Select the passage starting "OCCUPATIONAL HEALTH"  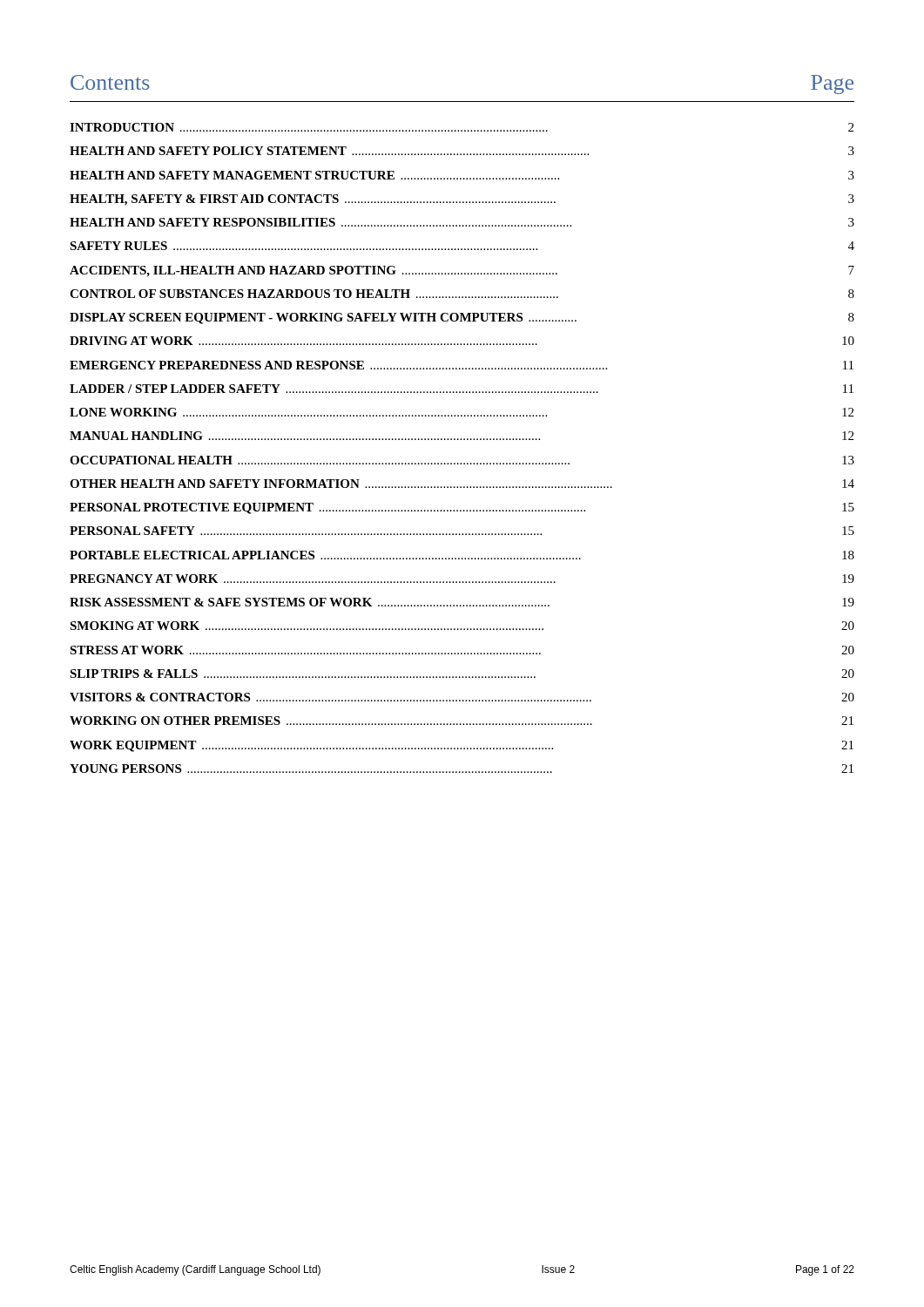point(462,460)
